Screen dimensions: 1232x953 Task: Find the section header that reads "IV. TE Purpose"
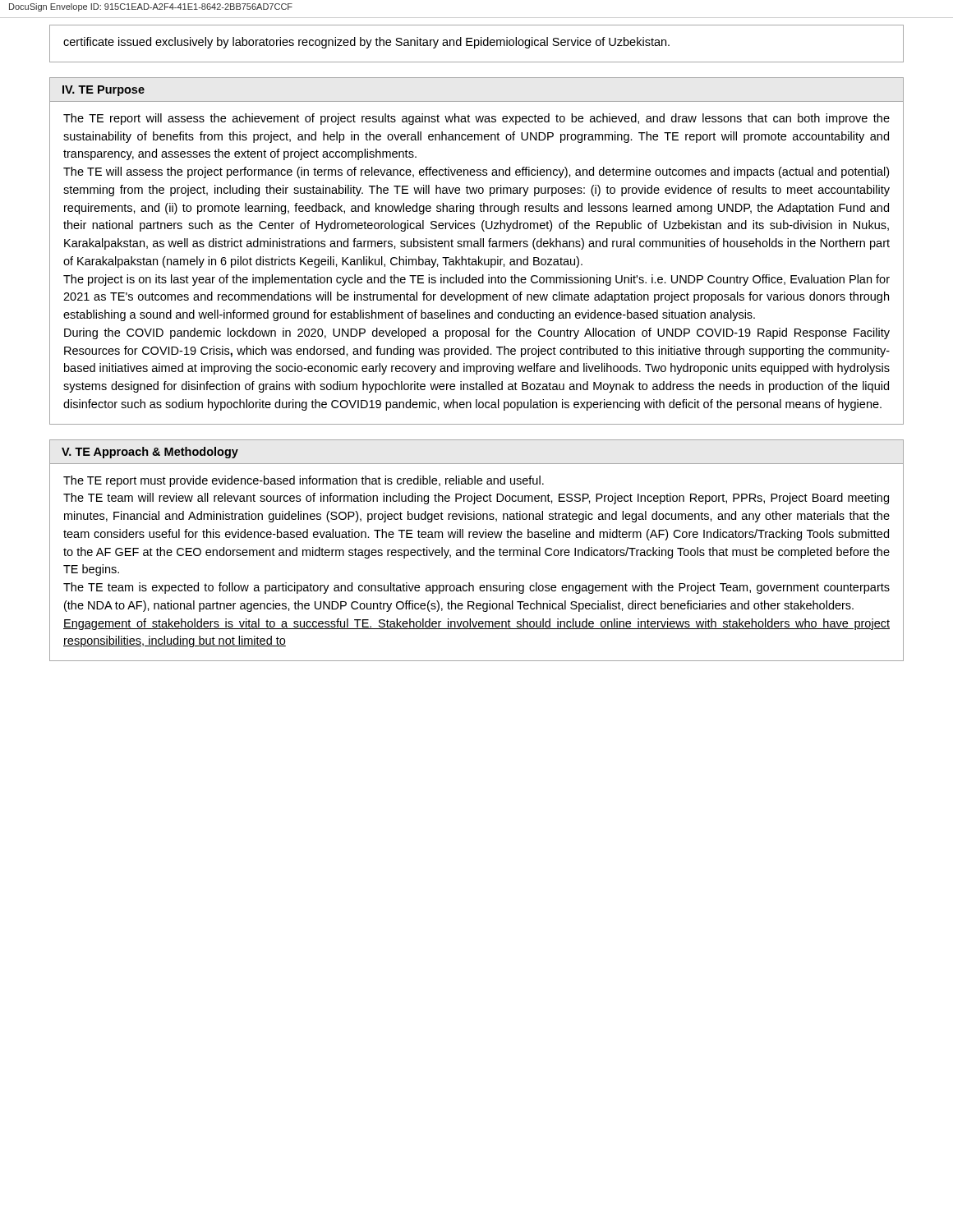103,89
